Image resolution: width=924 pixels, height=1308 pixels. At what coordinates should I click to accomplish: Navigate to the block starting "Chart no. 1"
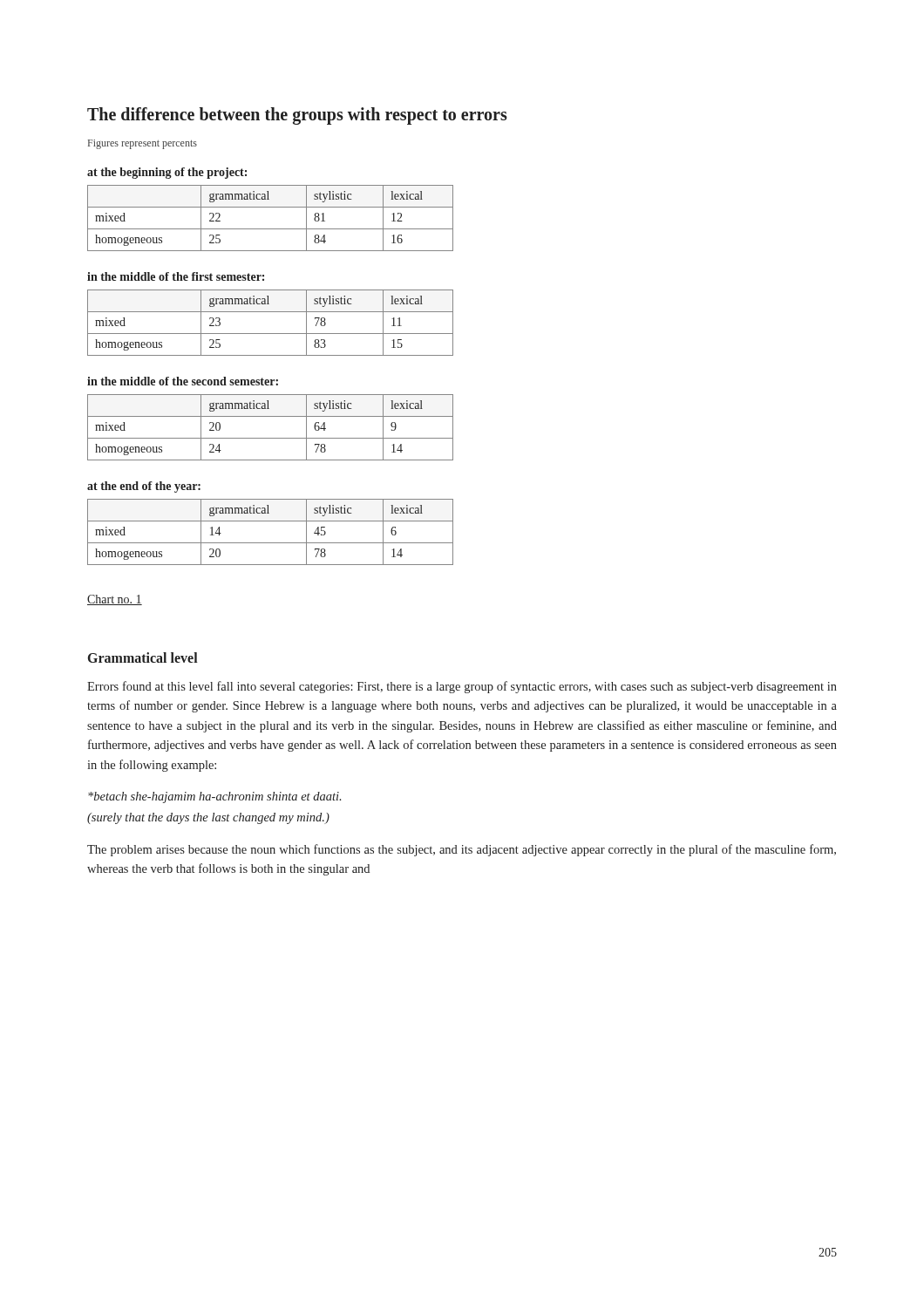click(114, 599)
